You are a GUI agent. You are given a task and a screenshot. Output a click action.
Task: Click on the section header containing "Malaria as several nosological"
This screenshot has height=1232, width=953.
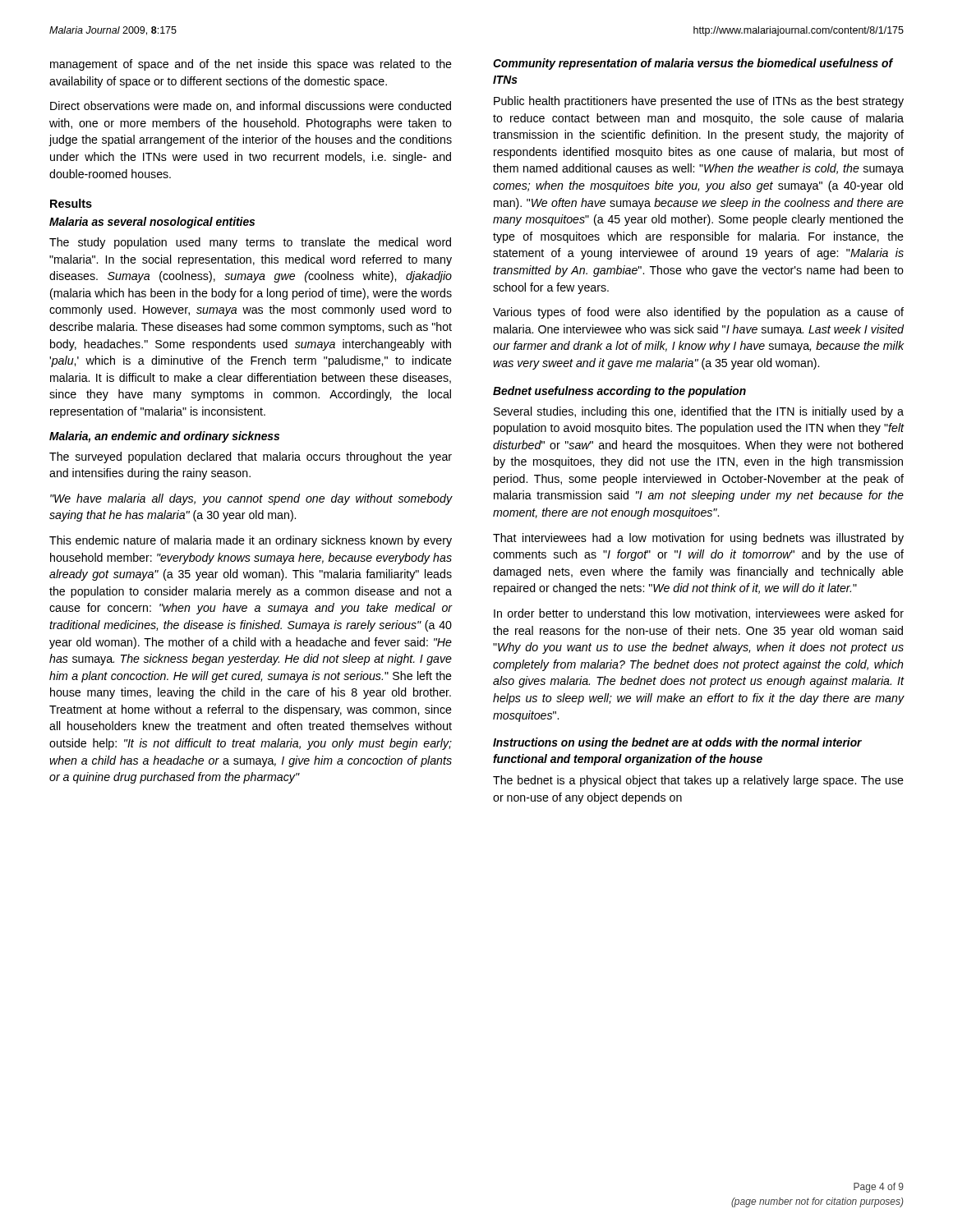tap(152, 222)
